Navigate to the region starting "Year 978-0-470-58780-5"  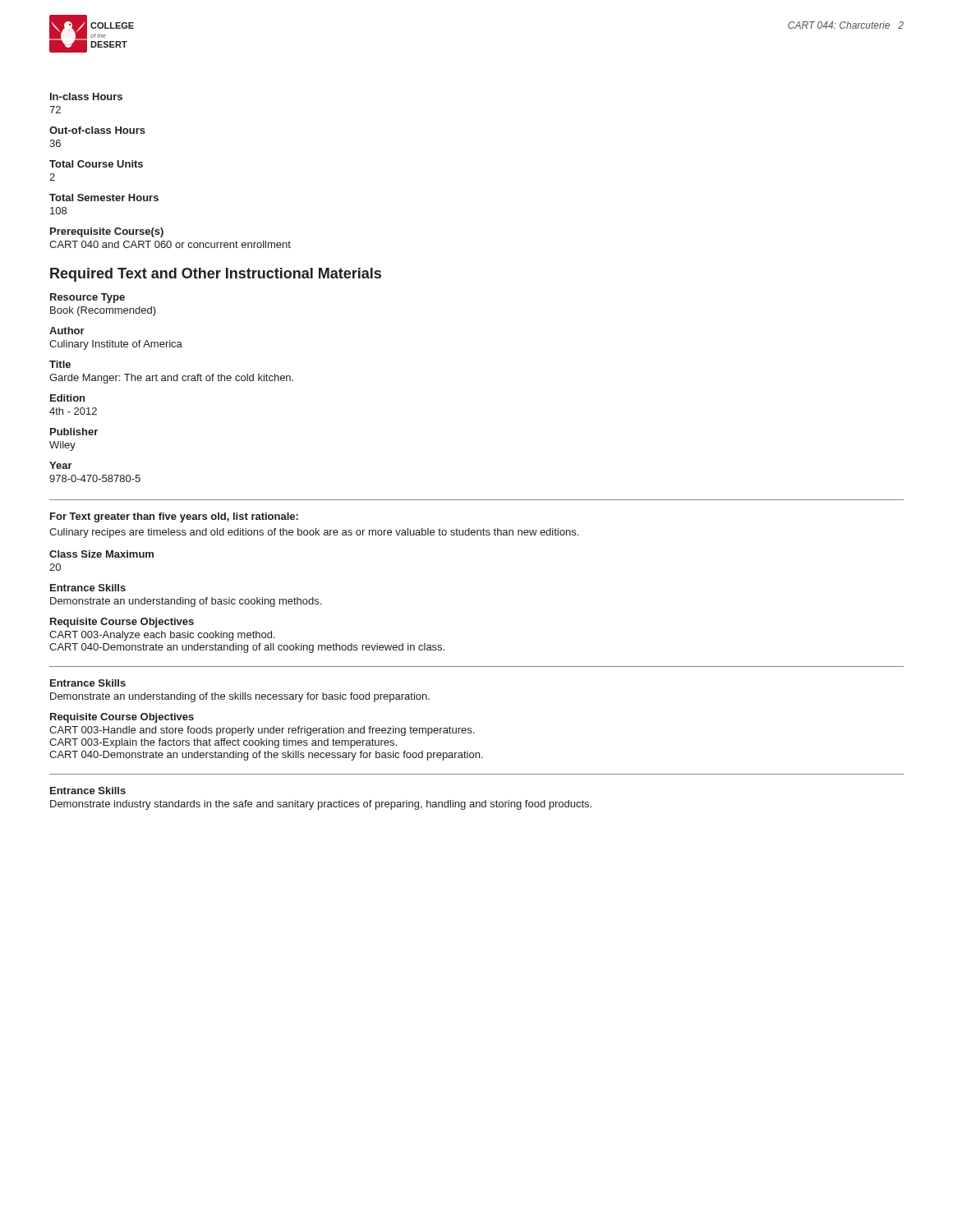point(61,465)
